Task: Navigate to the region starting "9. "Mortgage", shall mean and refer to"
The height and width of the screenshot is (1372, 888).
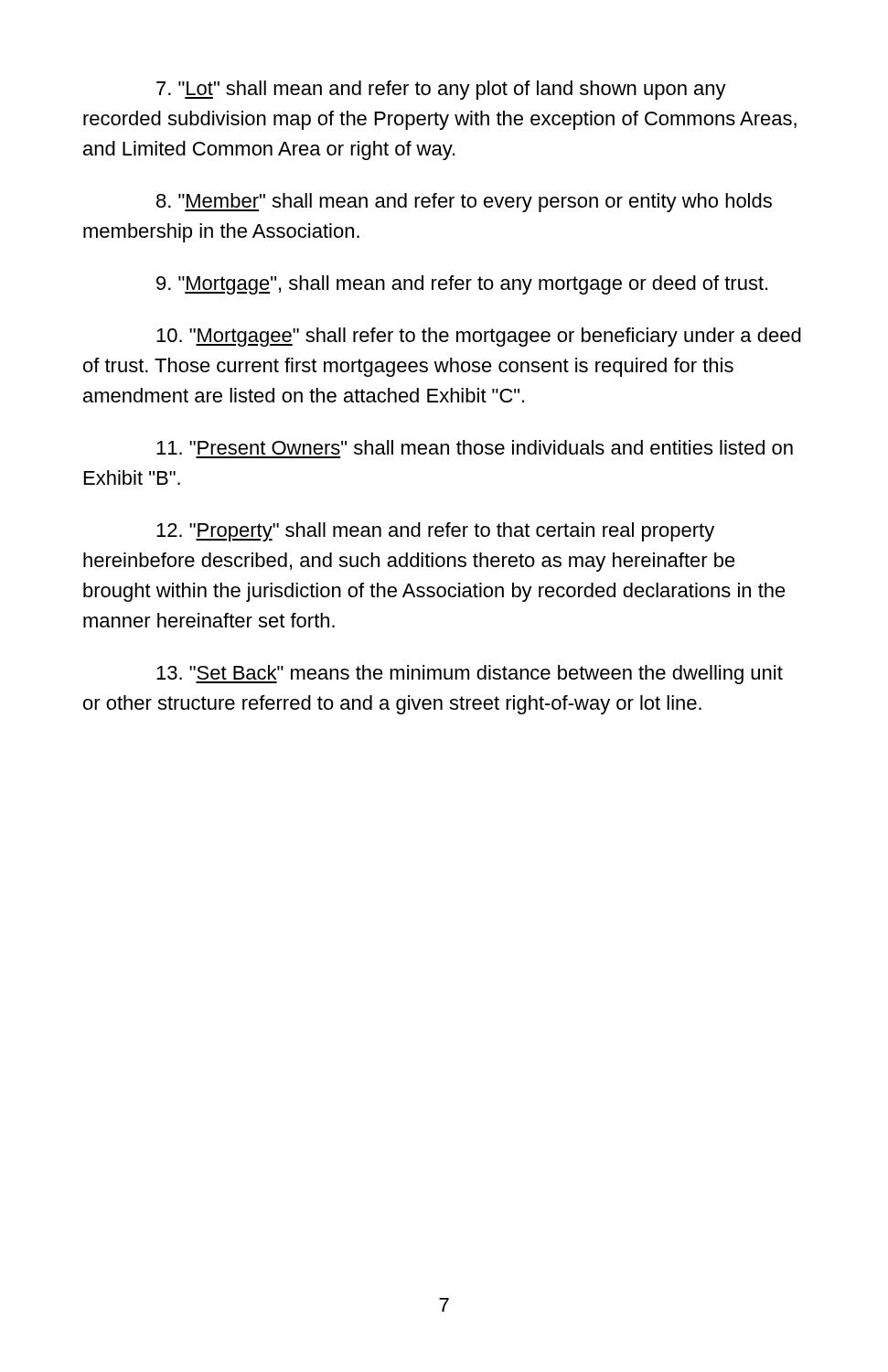Action: [444, 283]
